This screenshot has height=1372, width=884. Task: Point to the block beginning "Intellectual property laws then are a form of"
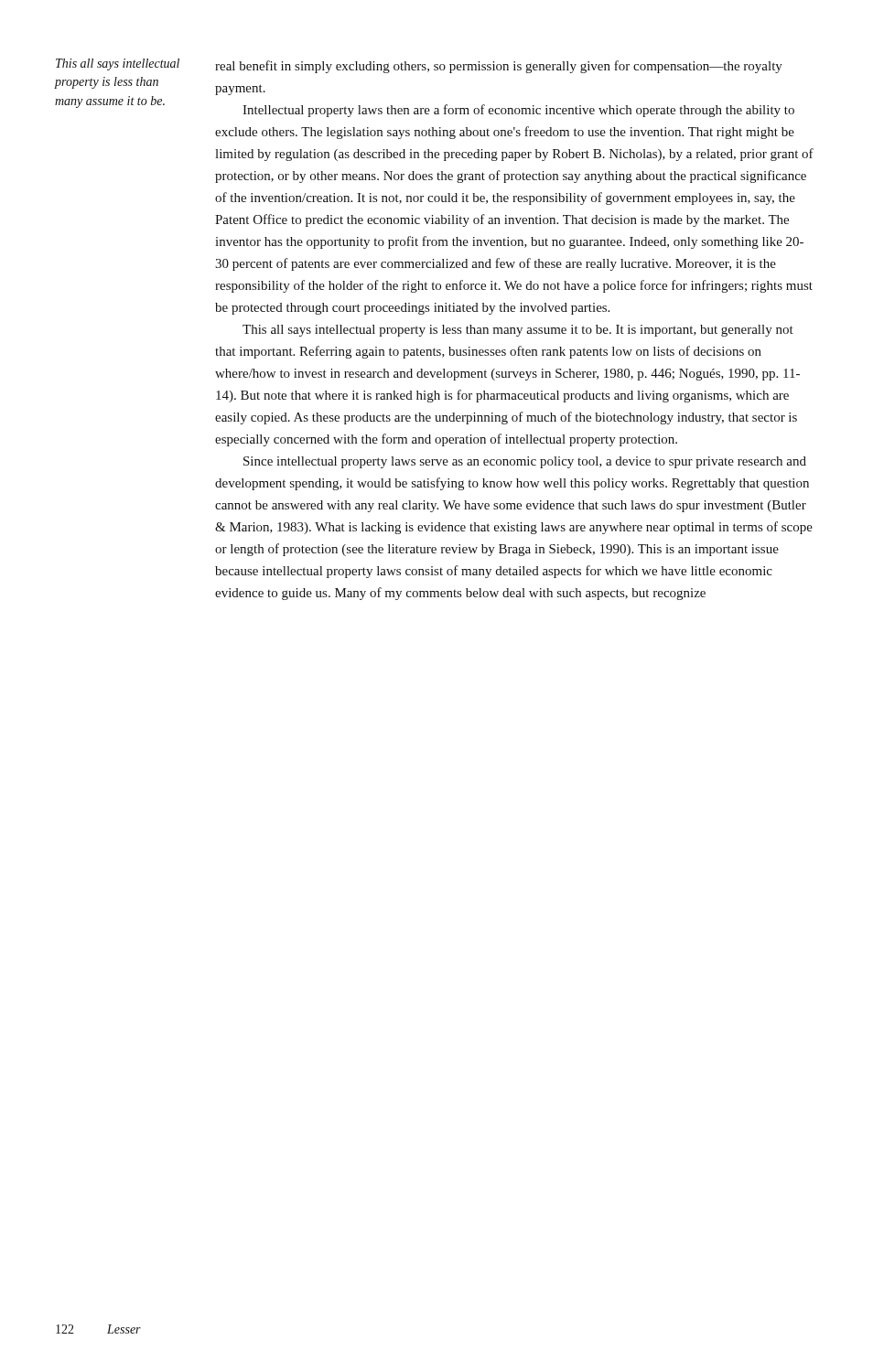[x=515, y=209]
